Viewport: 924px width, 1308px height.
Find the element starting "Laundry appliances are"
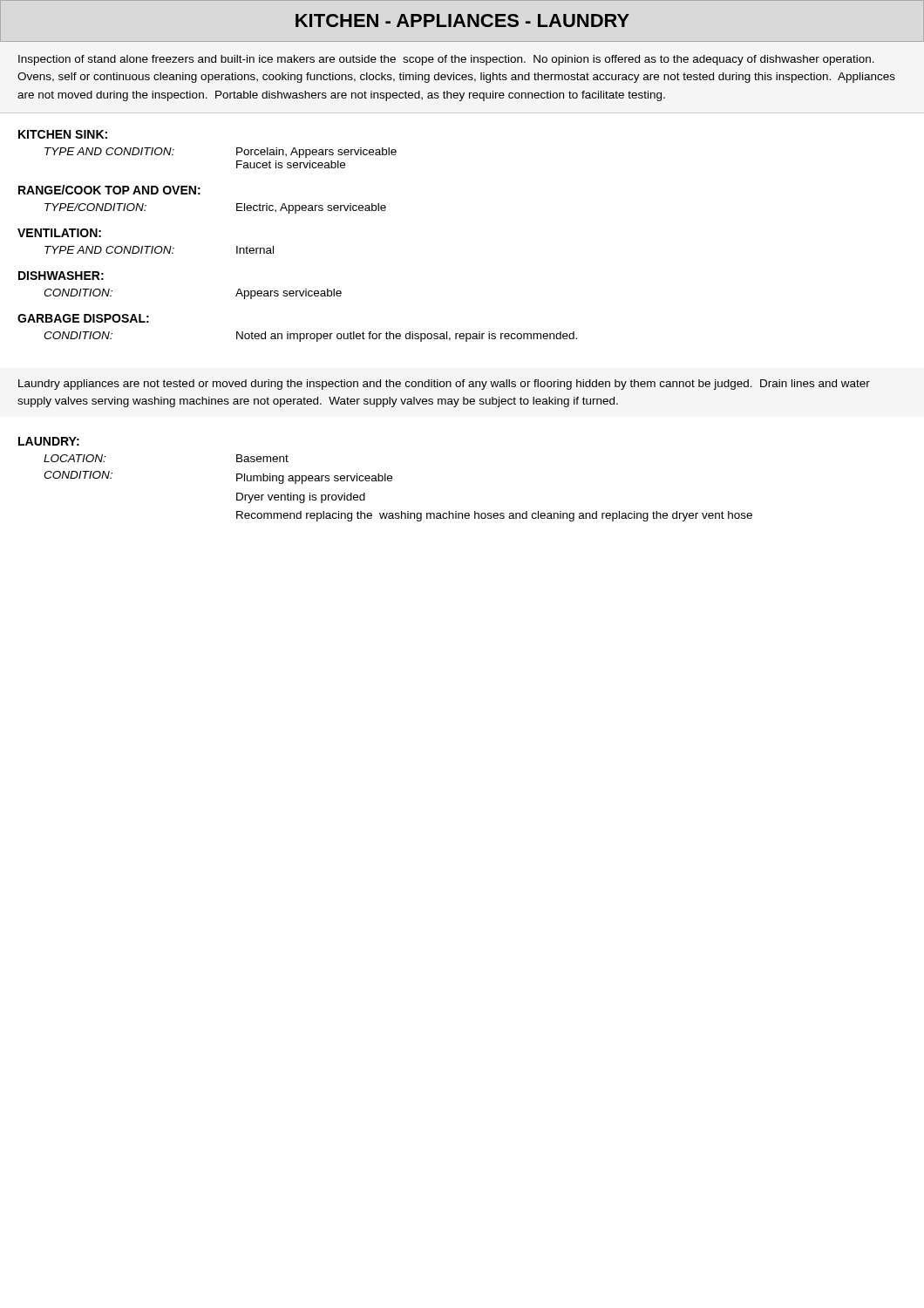tap(444, 392)
